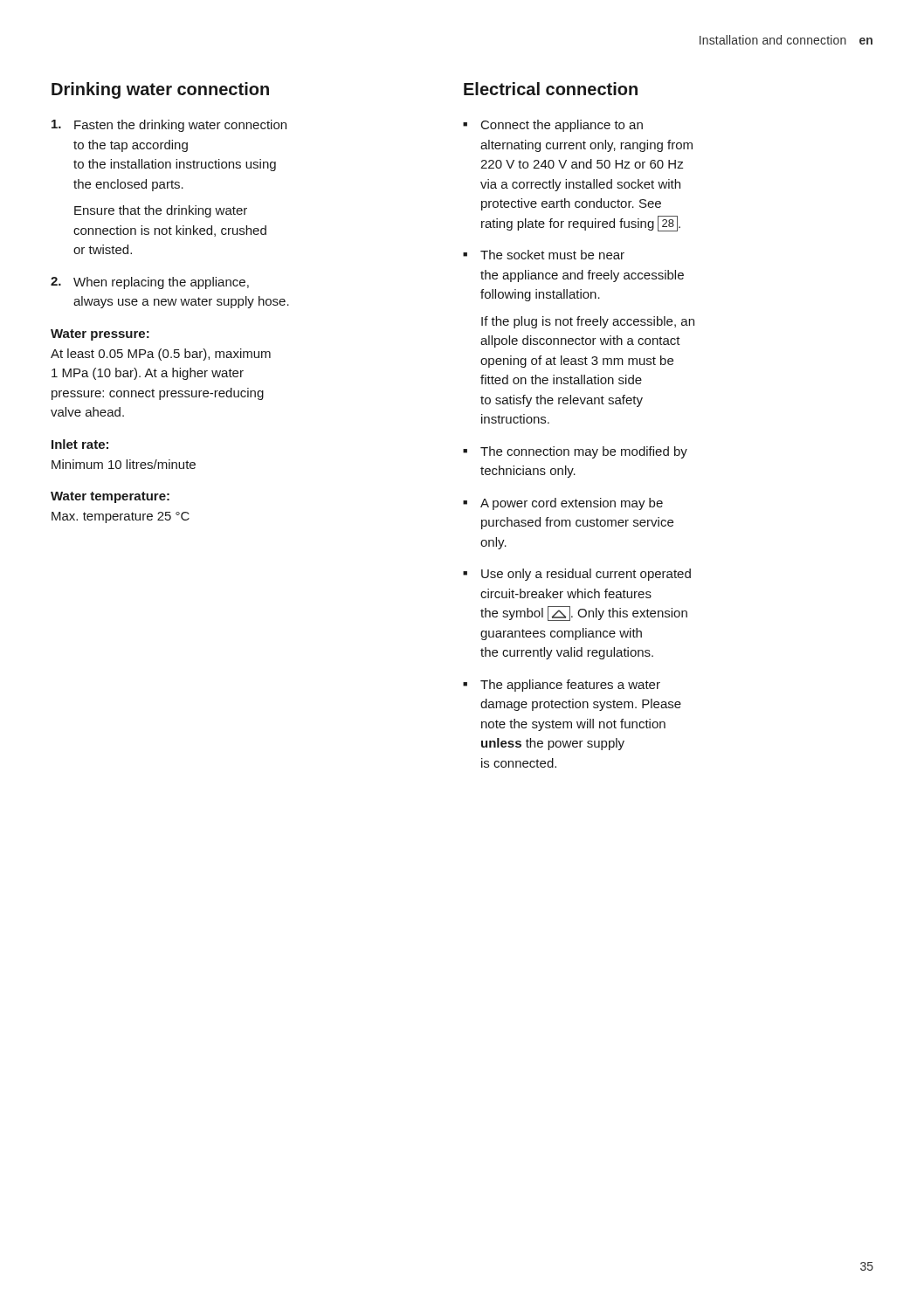Locate the text block starting "■ A power cord extension"

(x=568, y=522)
